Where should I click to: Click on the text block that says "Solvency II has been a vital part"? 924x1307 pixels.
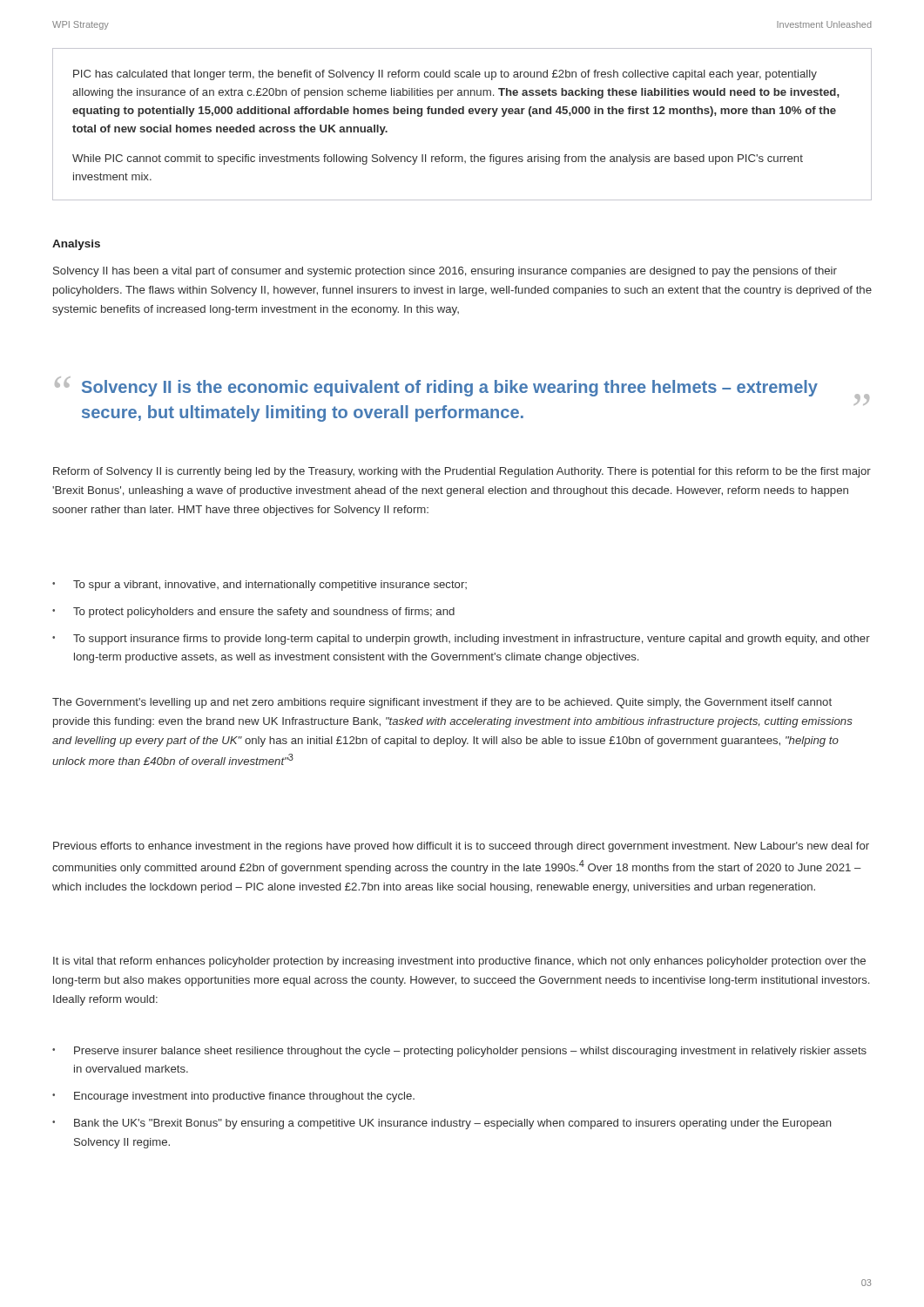462,290
